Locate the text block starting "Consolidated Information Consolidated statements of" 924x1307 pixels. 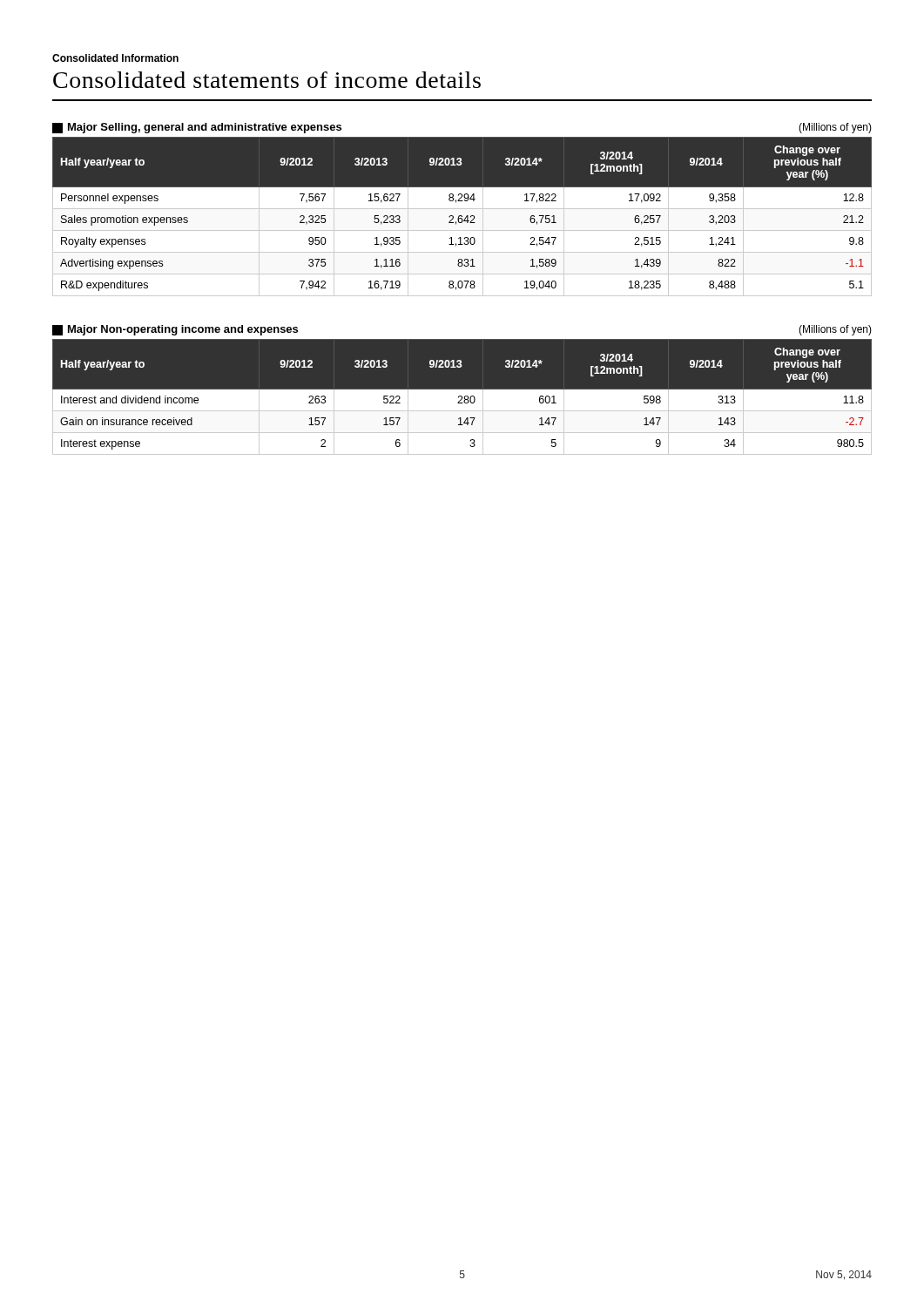coord(462,73)
